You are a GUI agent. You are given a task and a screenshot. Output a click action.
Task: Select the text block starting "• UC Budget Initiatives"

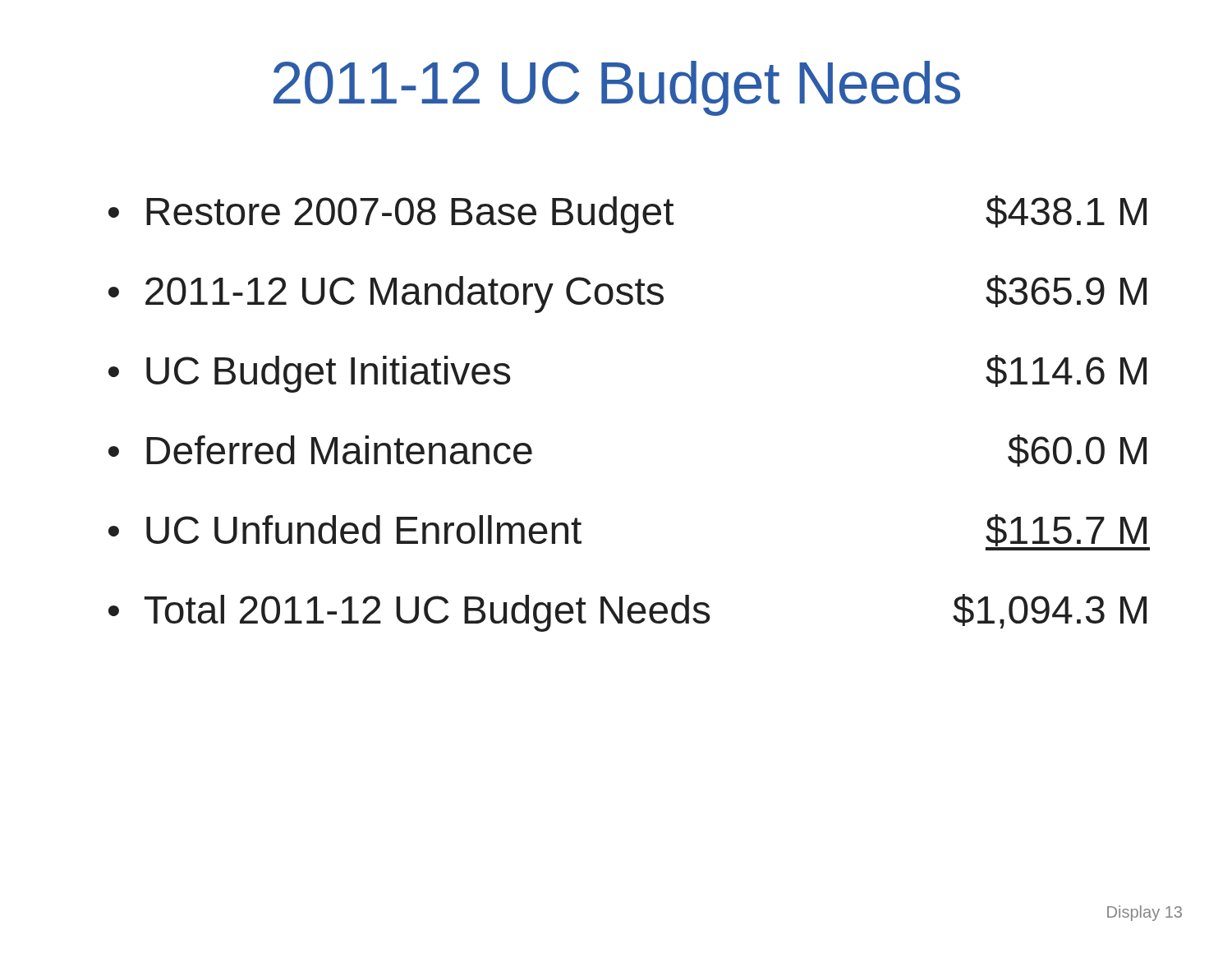(314, 373)
